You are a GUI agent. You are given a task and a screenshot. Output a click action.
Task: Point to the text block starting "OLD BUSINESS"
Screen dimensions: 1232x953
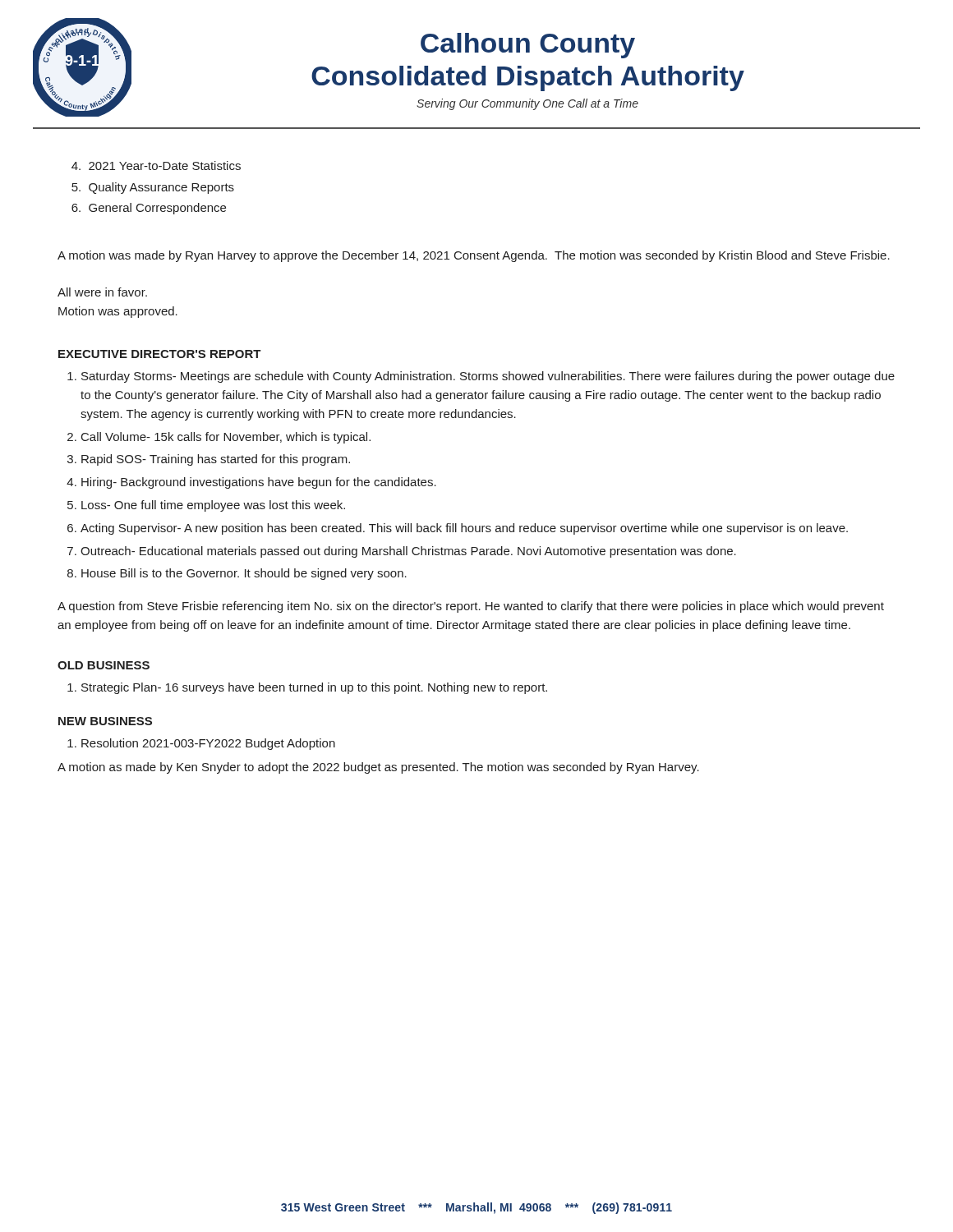click(x=104, y=665)
